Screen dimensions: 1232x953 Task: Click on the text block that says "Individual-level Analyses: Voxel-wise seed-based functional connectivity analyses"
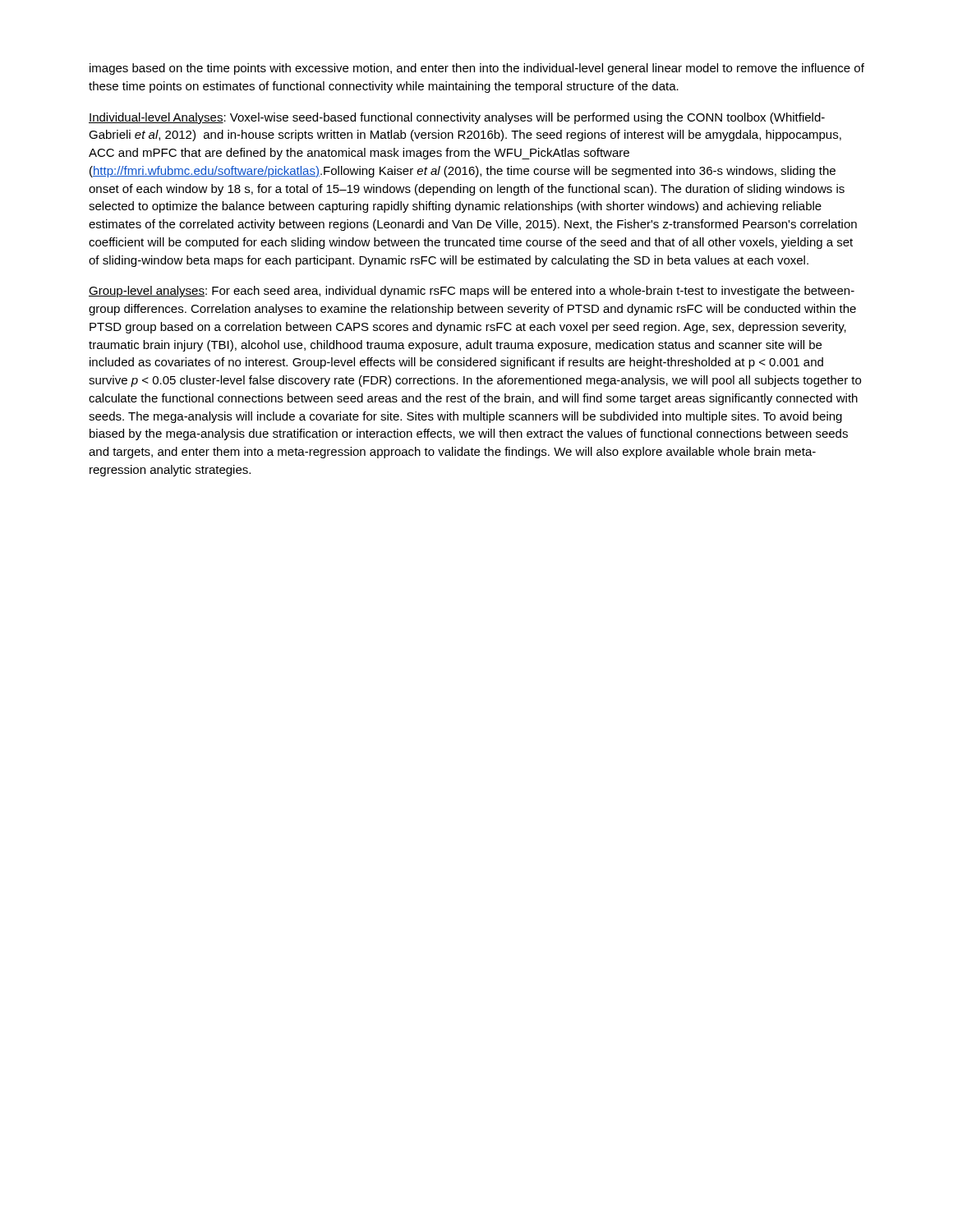473,188
